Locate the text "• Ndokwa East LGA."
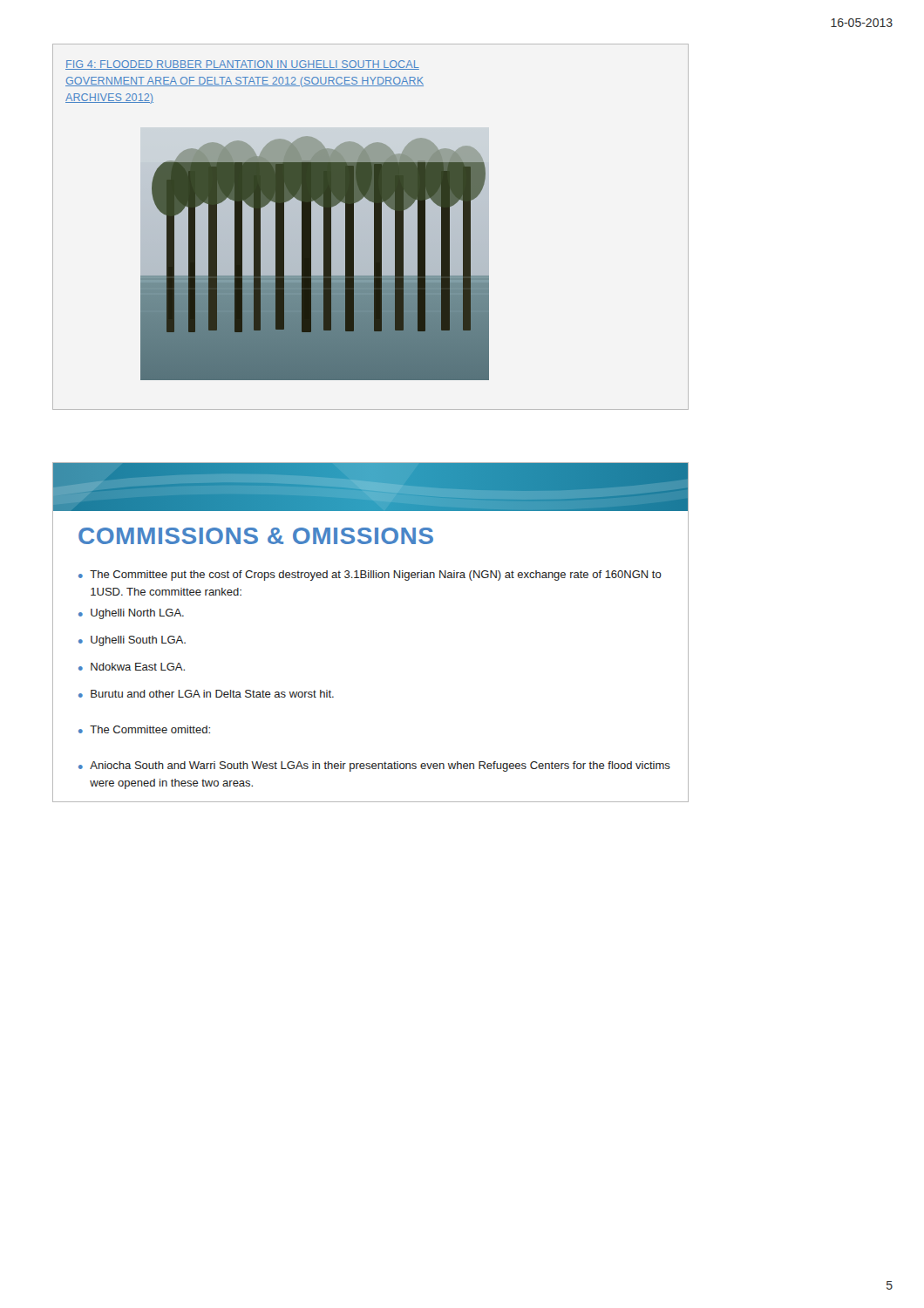The height and width of the screenshot is (1308, 924). [132, 667]
